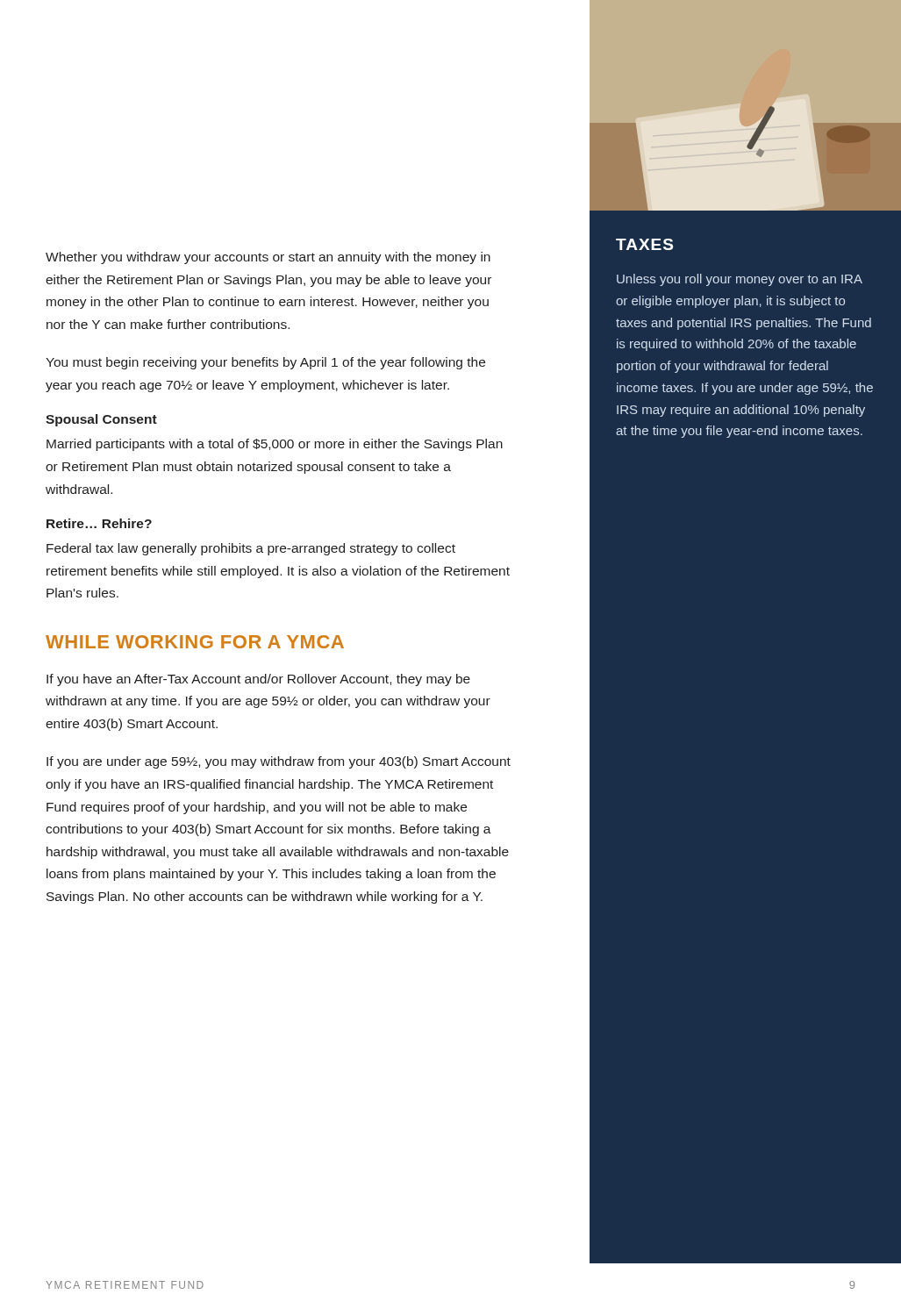Locate the text starting "Unless you roll your"
Viewport: 901px width, 1316px height.
click(745, 355)
